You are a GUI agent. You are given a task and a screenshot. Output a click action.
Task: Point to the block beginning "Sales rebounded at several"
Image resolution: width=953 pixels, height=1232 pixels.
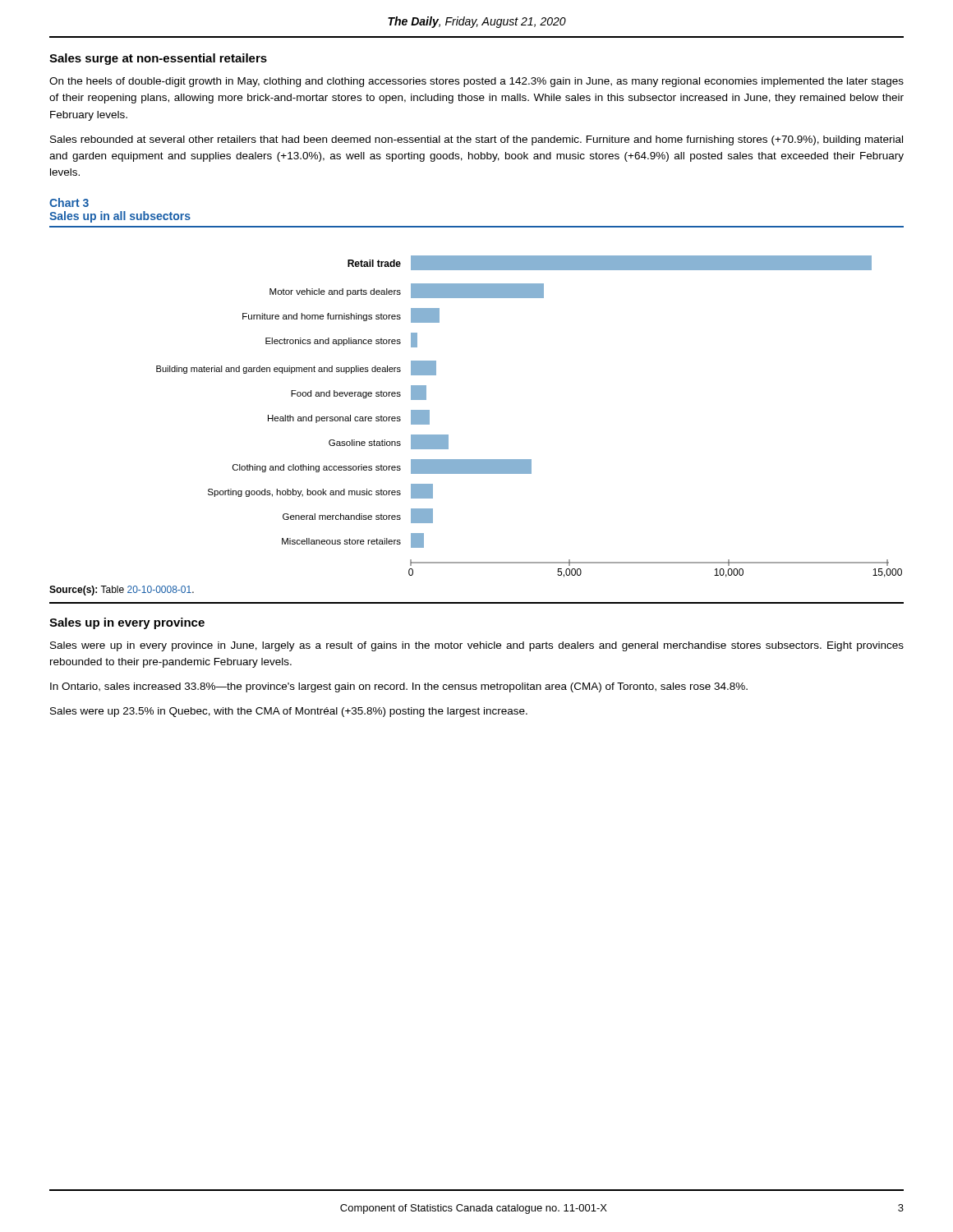[x=476, y=156]
